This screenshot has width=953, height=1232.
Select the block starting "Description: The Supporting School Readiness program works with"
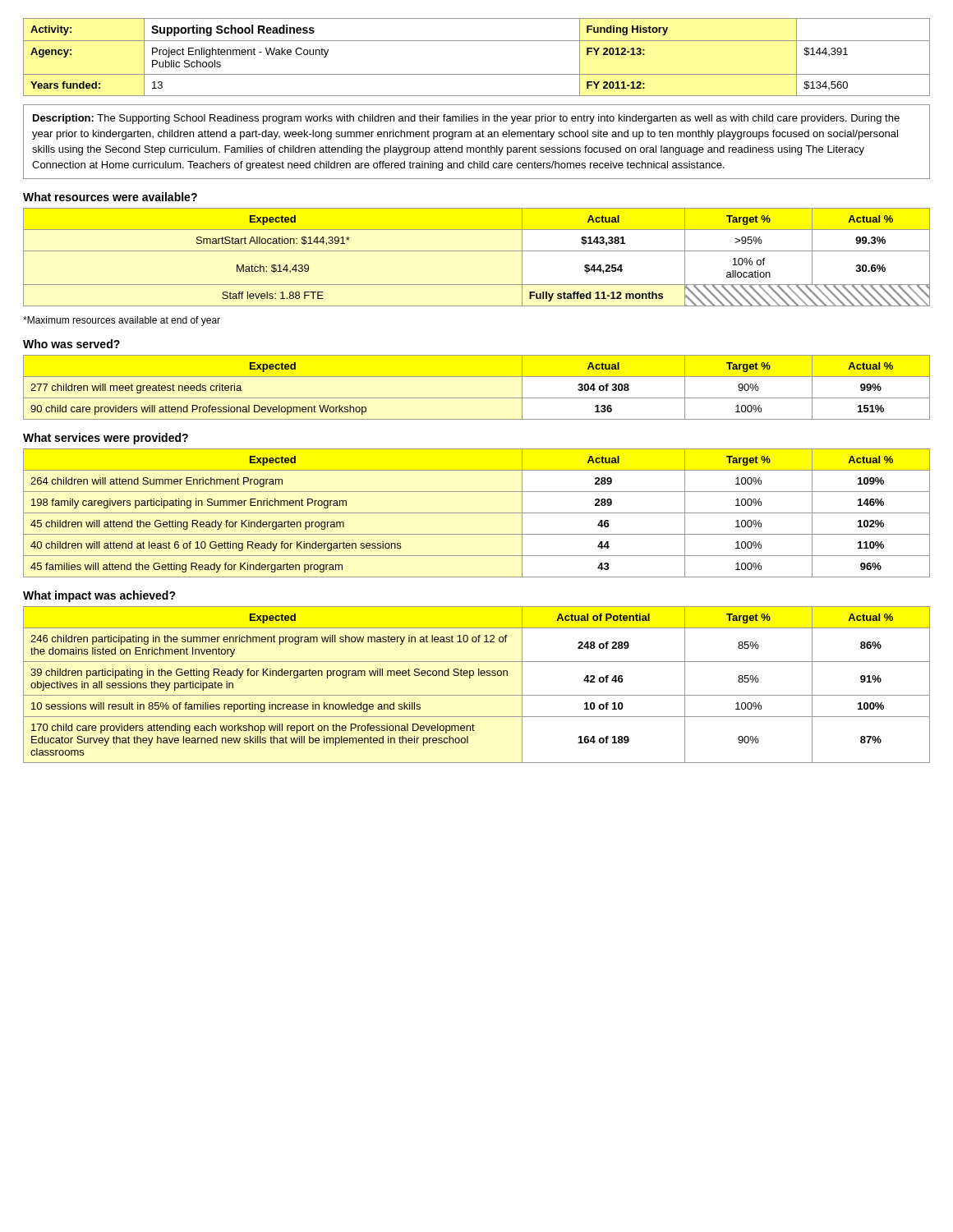(x=466, y=141)
